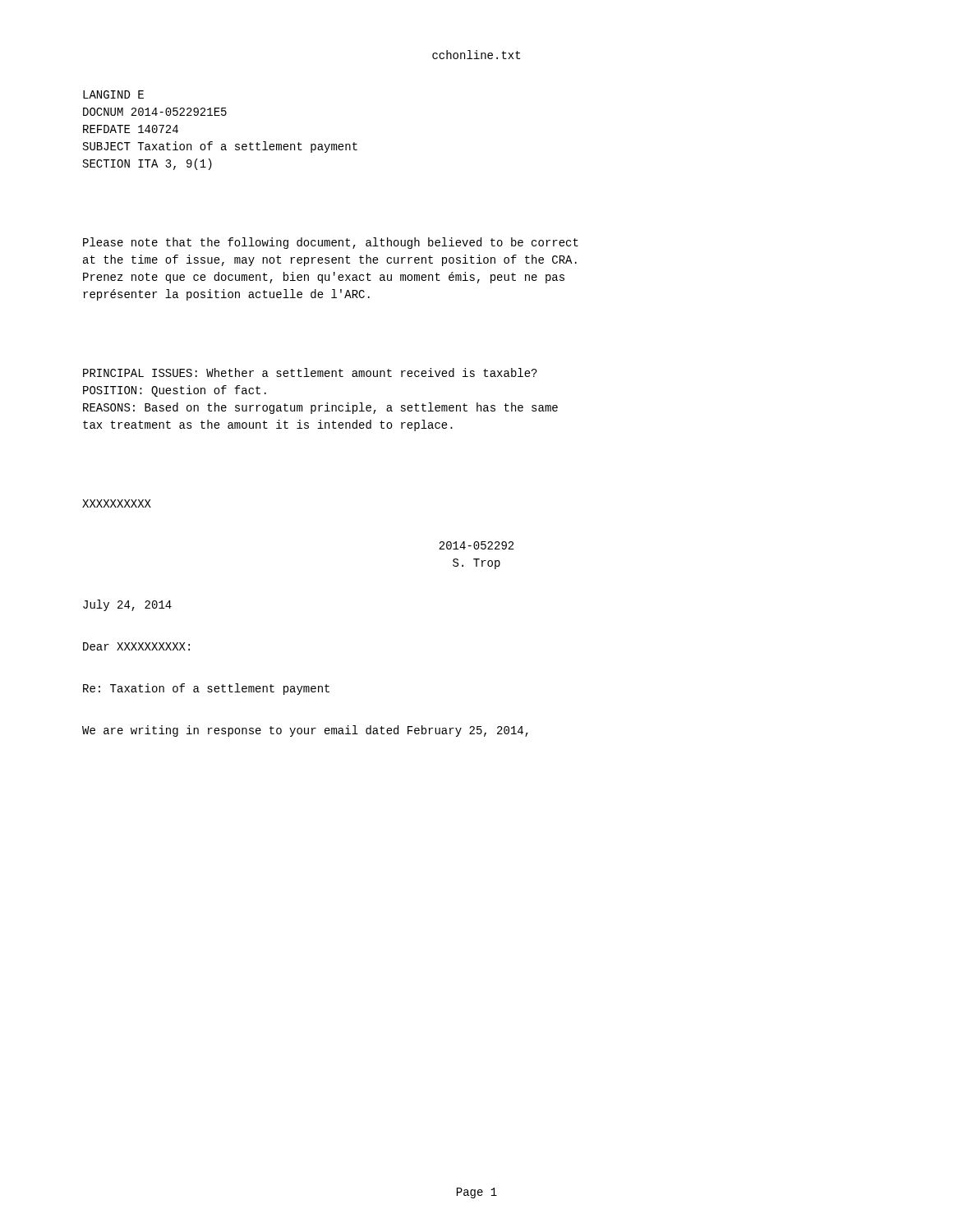Navigate to the passage starting "2014-052292 S. Trop"

(476, 555)
